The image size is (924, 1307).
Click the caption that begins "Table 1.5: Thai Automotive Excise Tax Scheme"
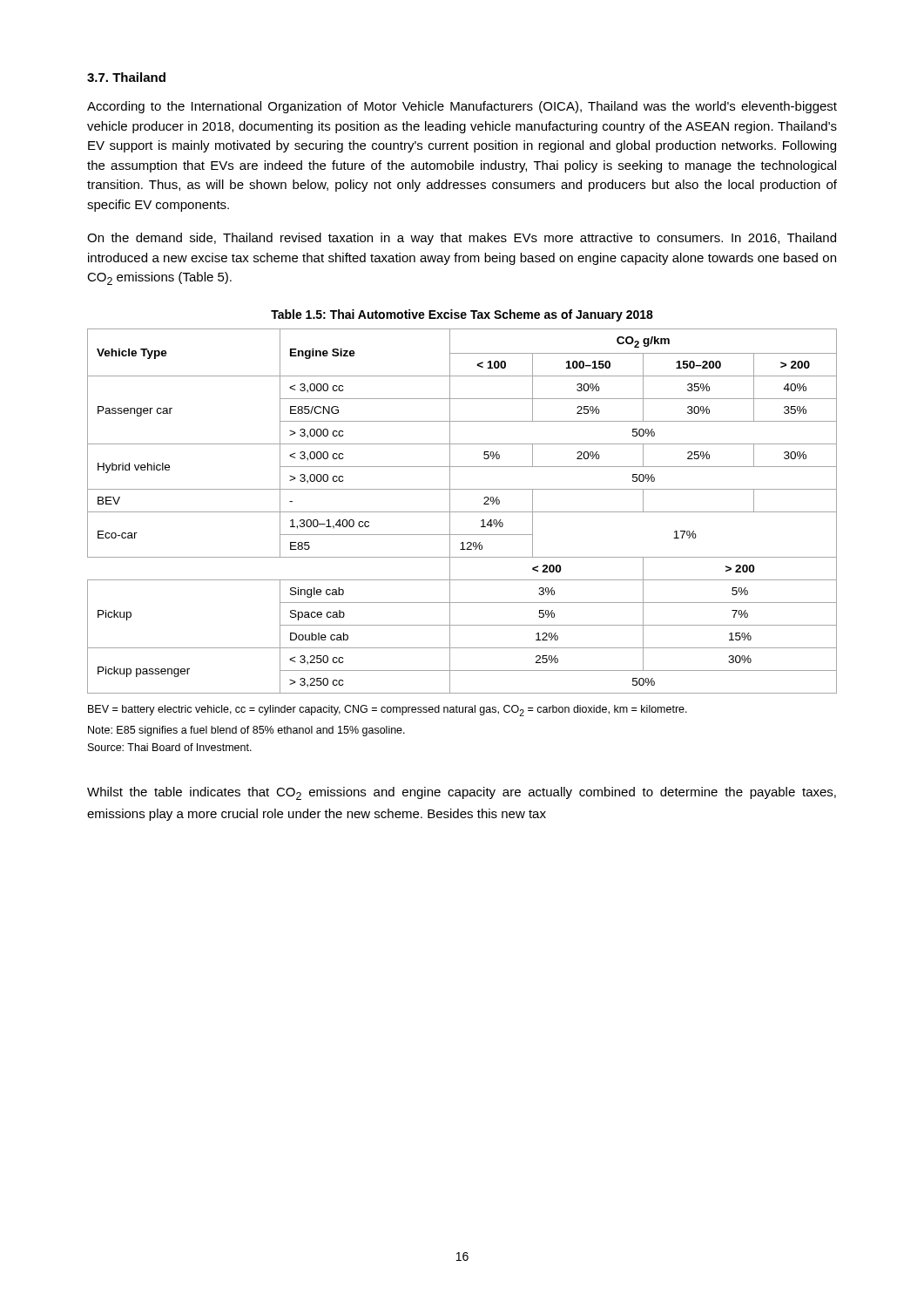462,314
